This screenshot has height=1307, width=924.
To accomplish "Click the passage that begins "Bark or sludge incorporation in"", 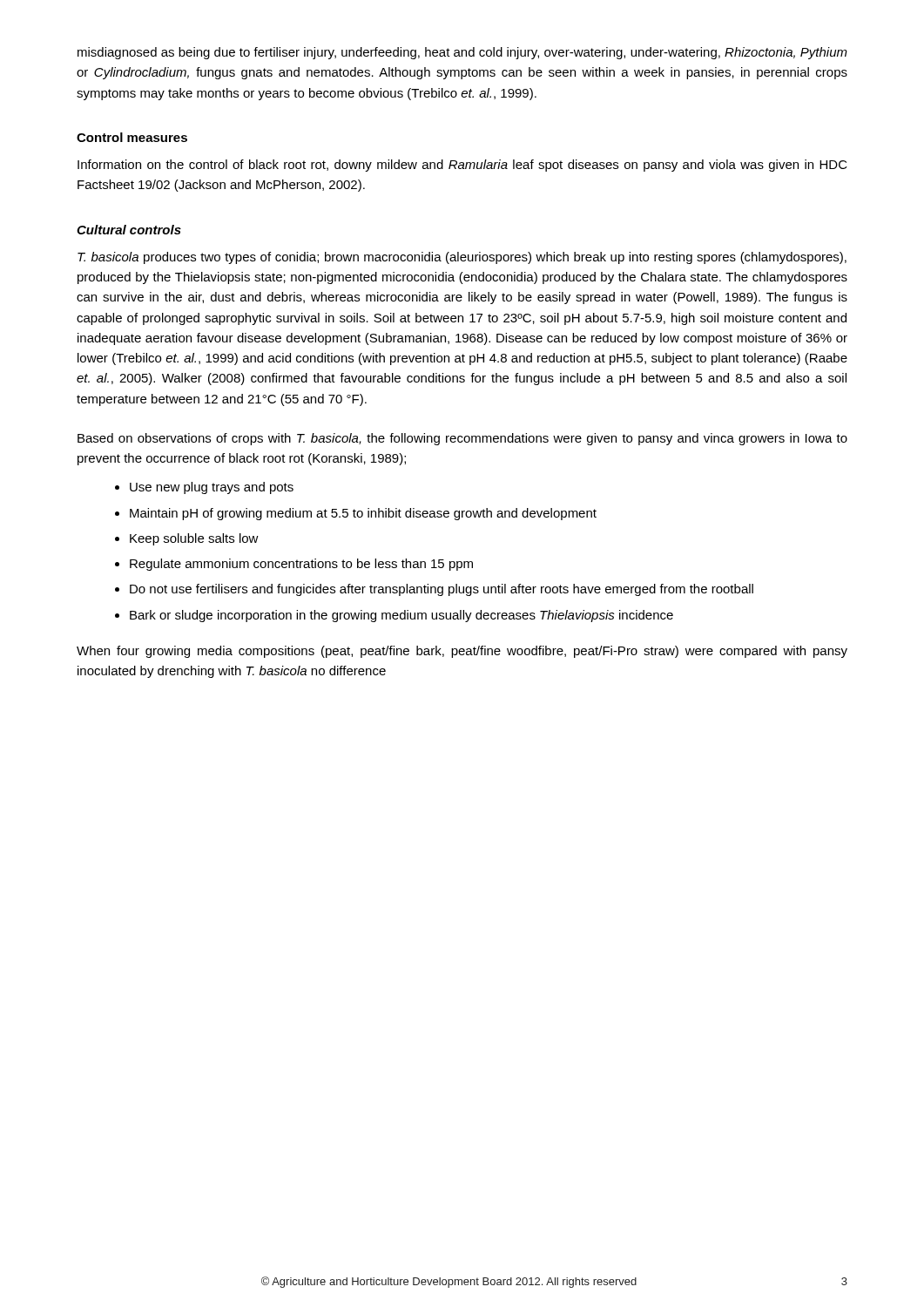I will (476, 614).
